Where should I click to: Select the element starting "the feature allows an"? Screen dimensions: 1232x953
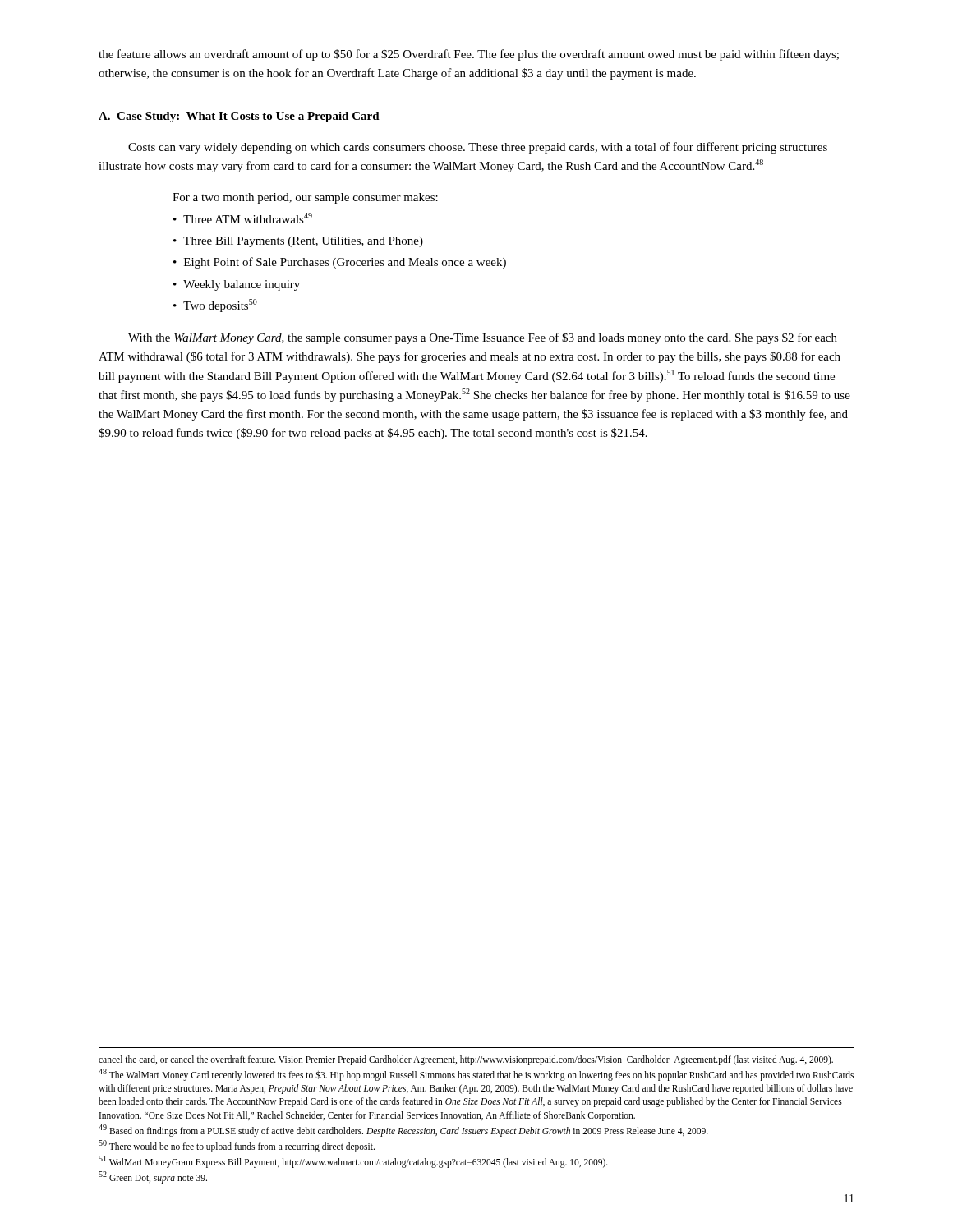[x=469, y=64]
